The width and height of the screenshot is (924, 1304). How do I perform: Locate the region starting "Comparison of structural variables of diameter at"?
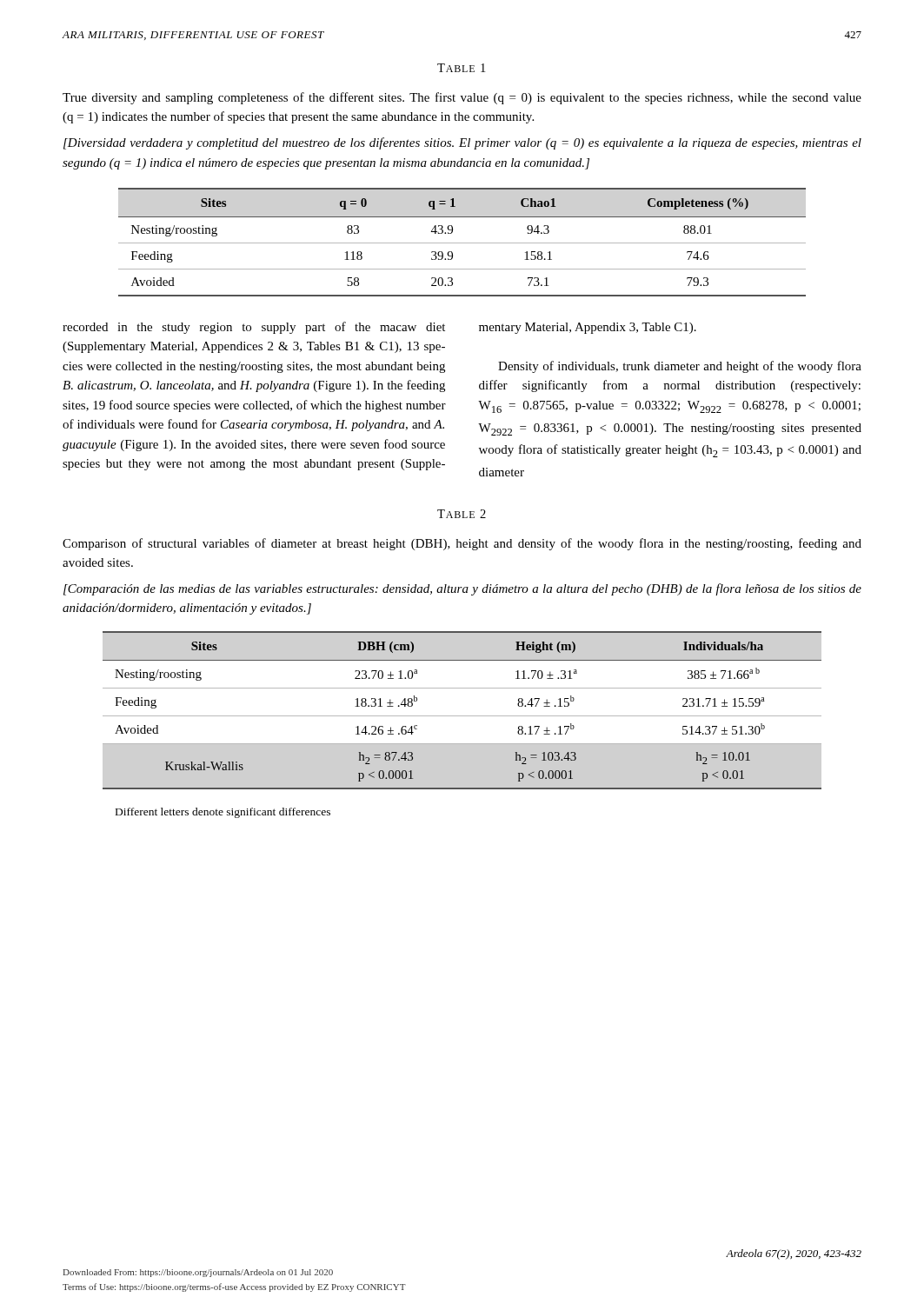(462, 553)
